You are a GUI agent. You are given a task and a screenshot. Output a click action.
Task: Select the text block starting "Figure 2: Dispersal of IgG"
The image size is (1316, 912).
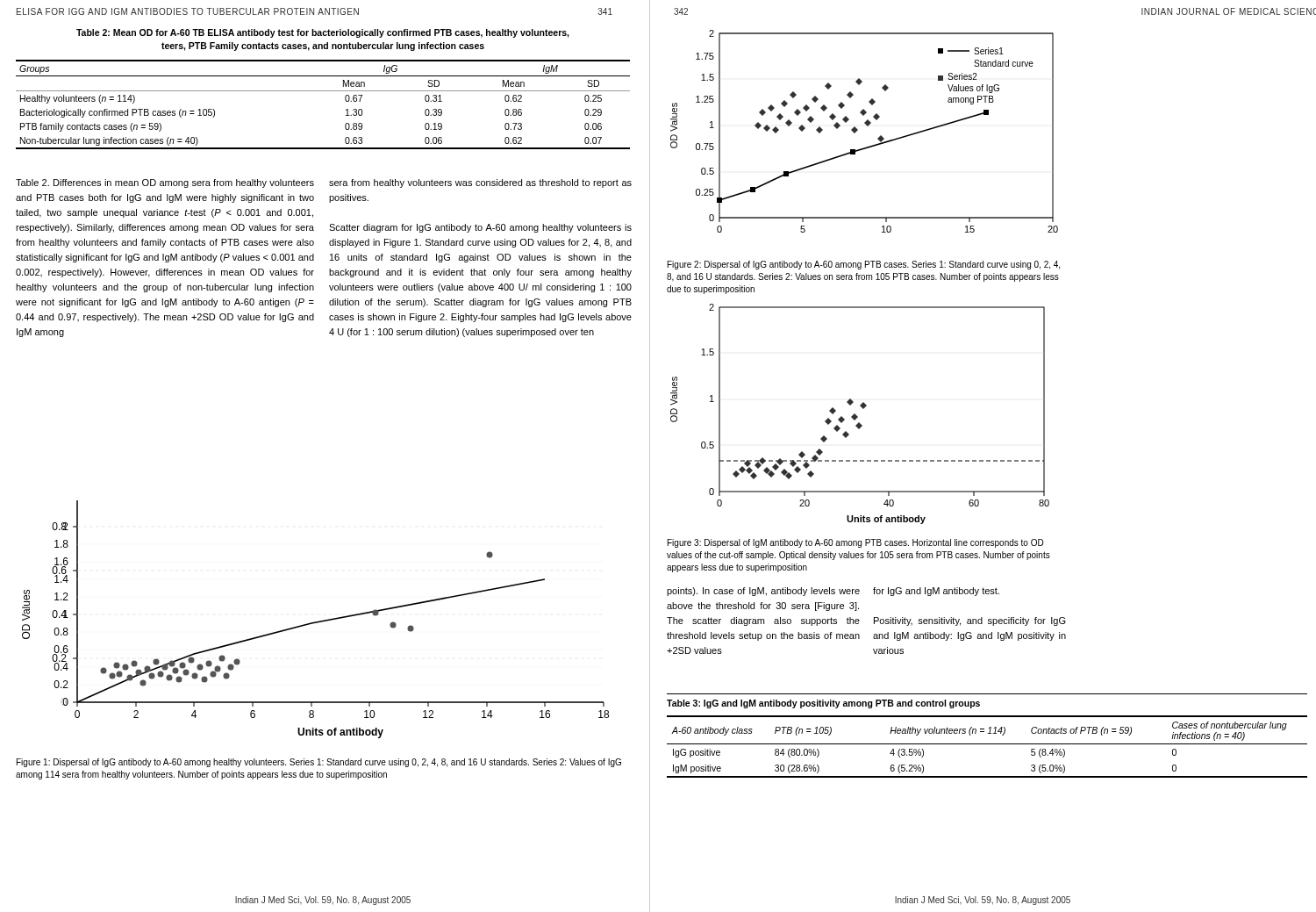[864, 277]
